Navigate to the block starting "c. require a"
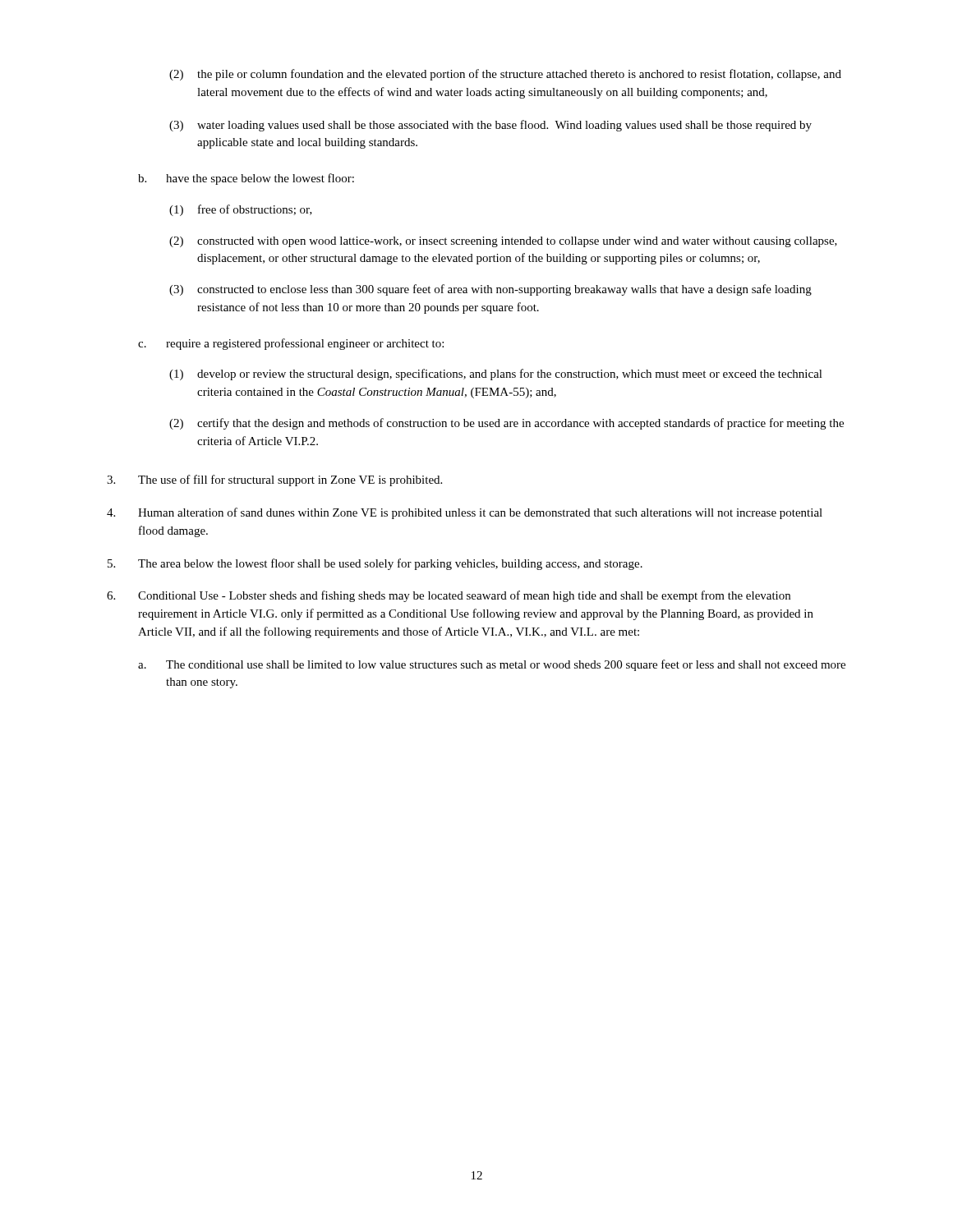Image resolution: width=953 pixels, height=1232 pixels. 291,344
